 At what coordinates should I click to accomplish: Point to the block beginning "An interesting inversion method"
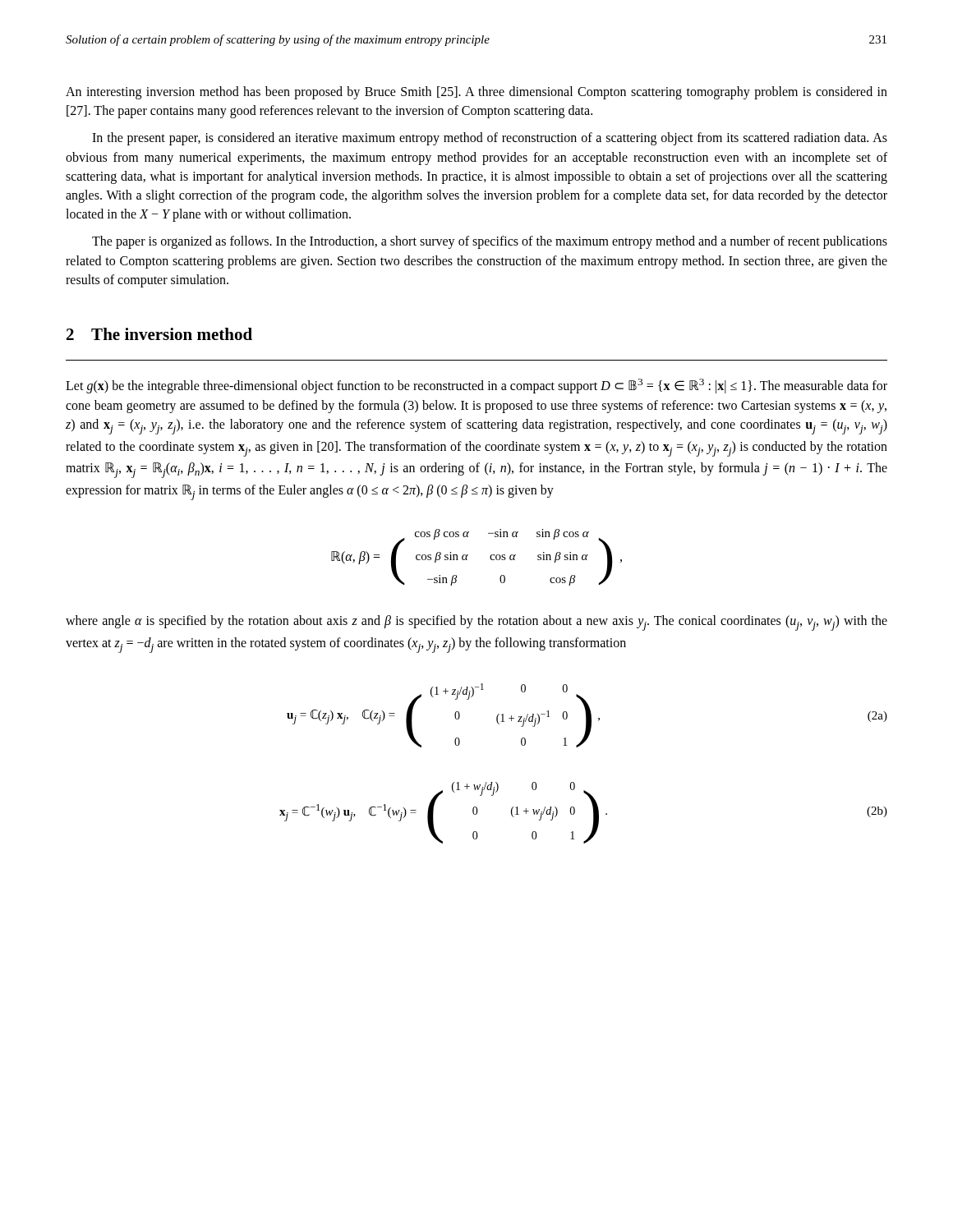pyautogui.click(x=476, y=101)
